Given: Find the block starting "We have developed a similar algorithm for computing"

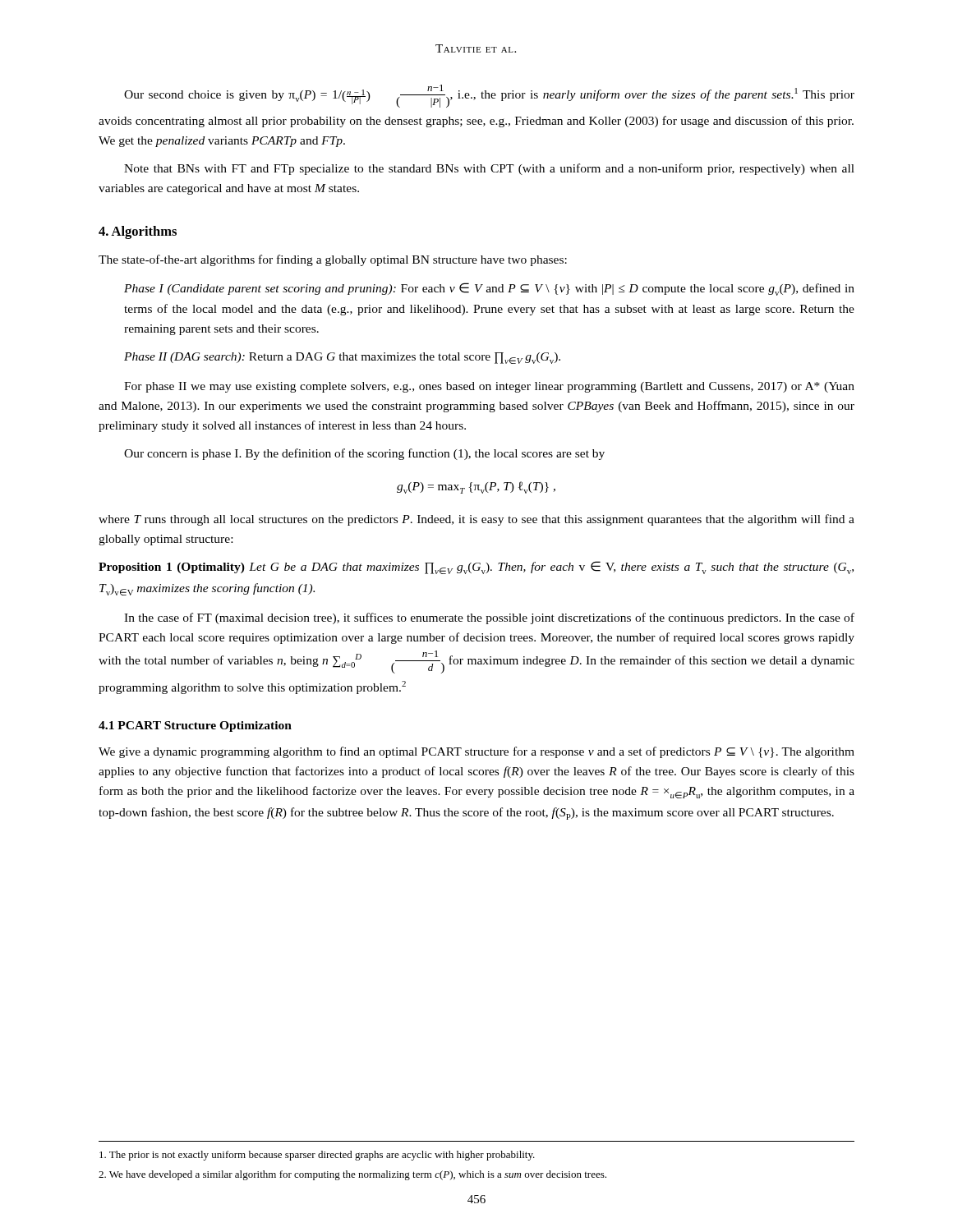Looking at the screenshot, I should tap(353, 1174).
